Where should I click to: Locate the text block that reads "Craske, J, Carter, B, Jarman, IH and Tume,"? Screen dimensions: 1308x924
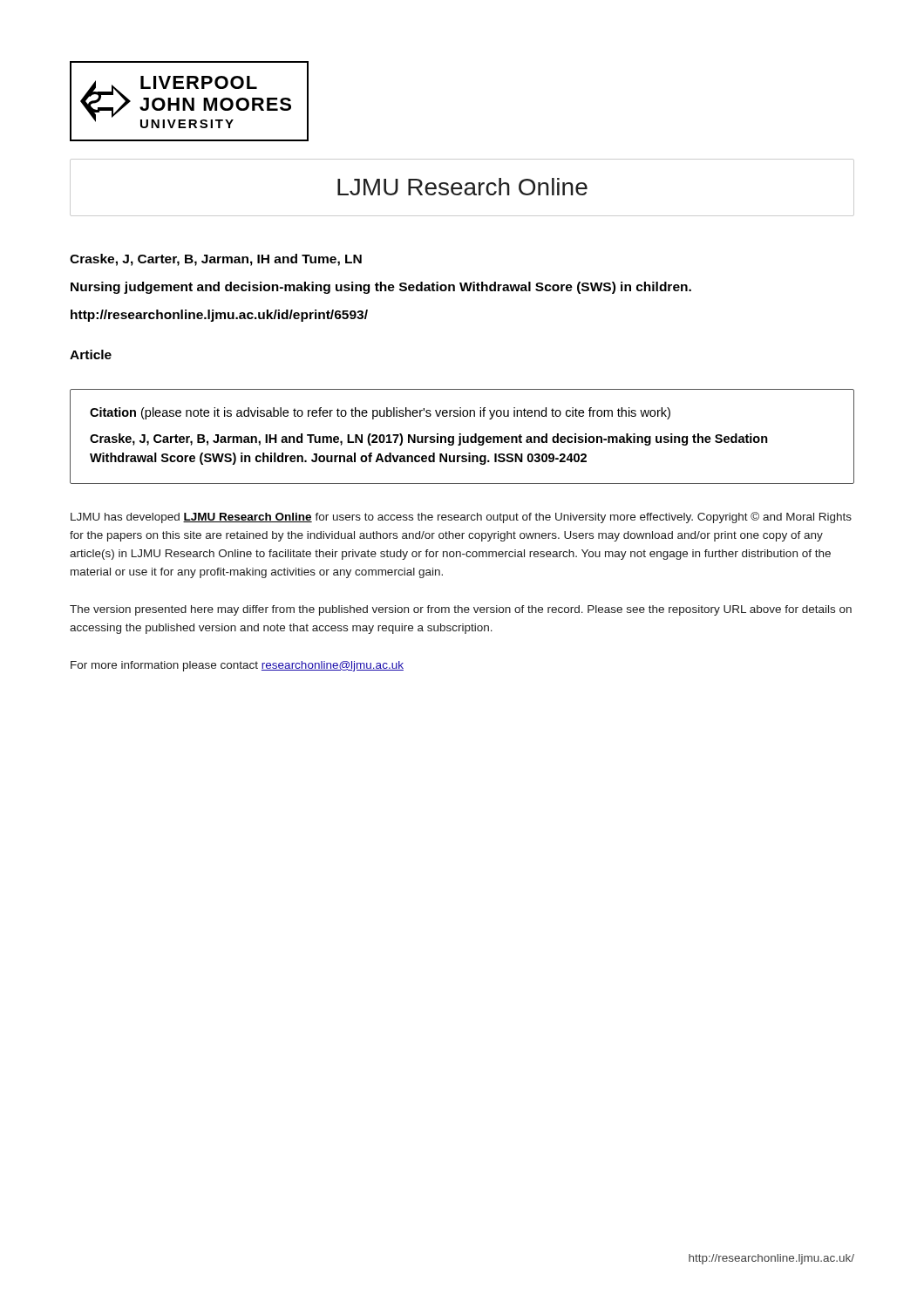coord(216,258)
